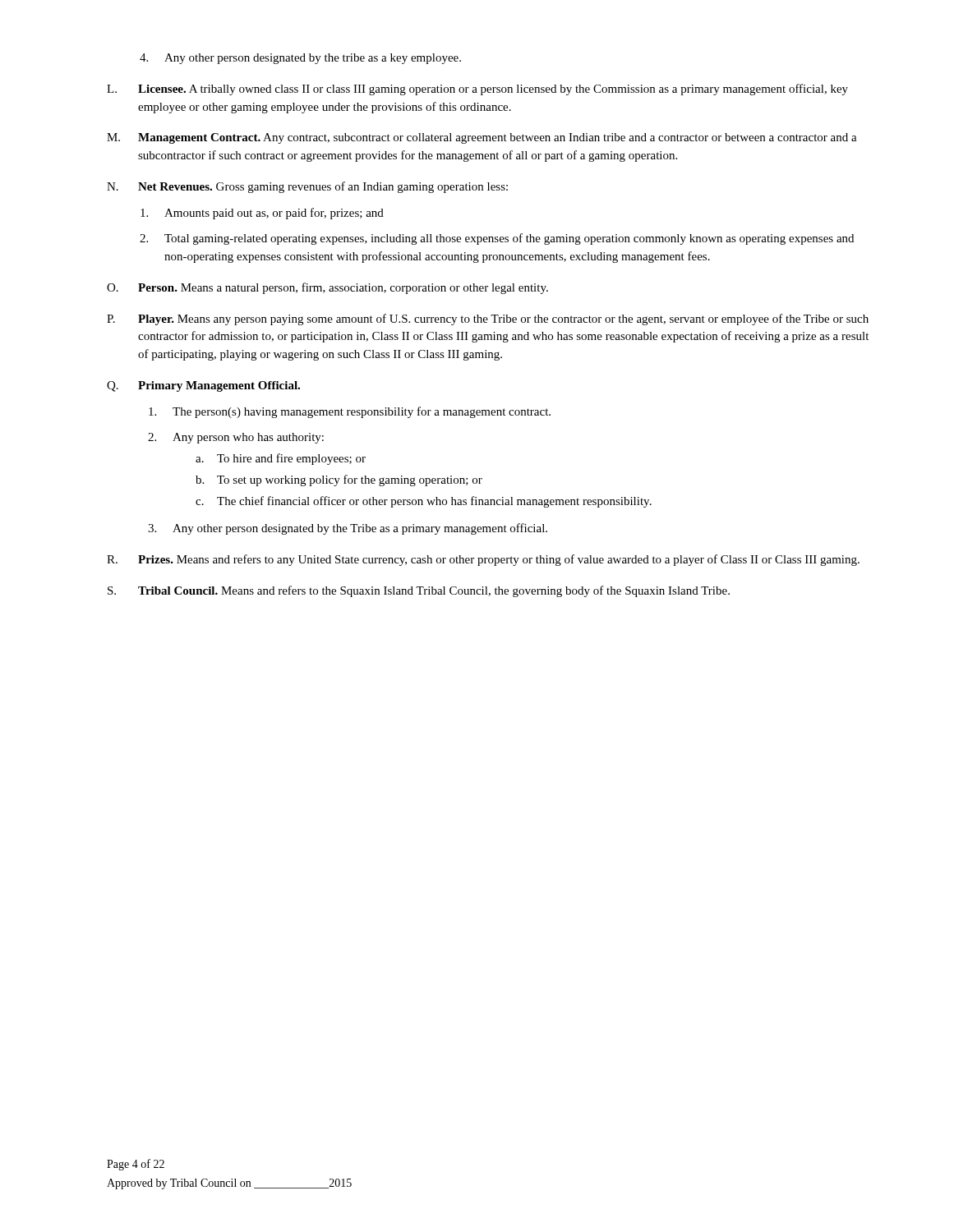
Task: Locate the list item containing "a. To hire"
Action: [281, 459]
